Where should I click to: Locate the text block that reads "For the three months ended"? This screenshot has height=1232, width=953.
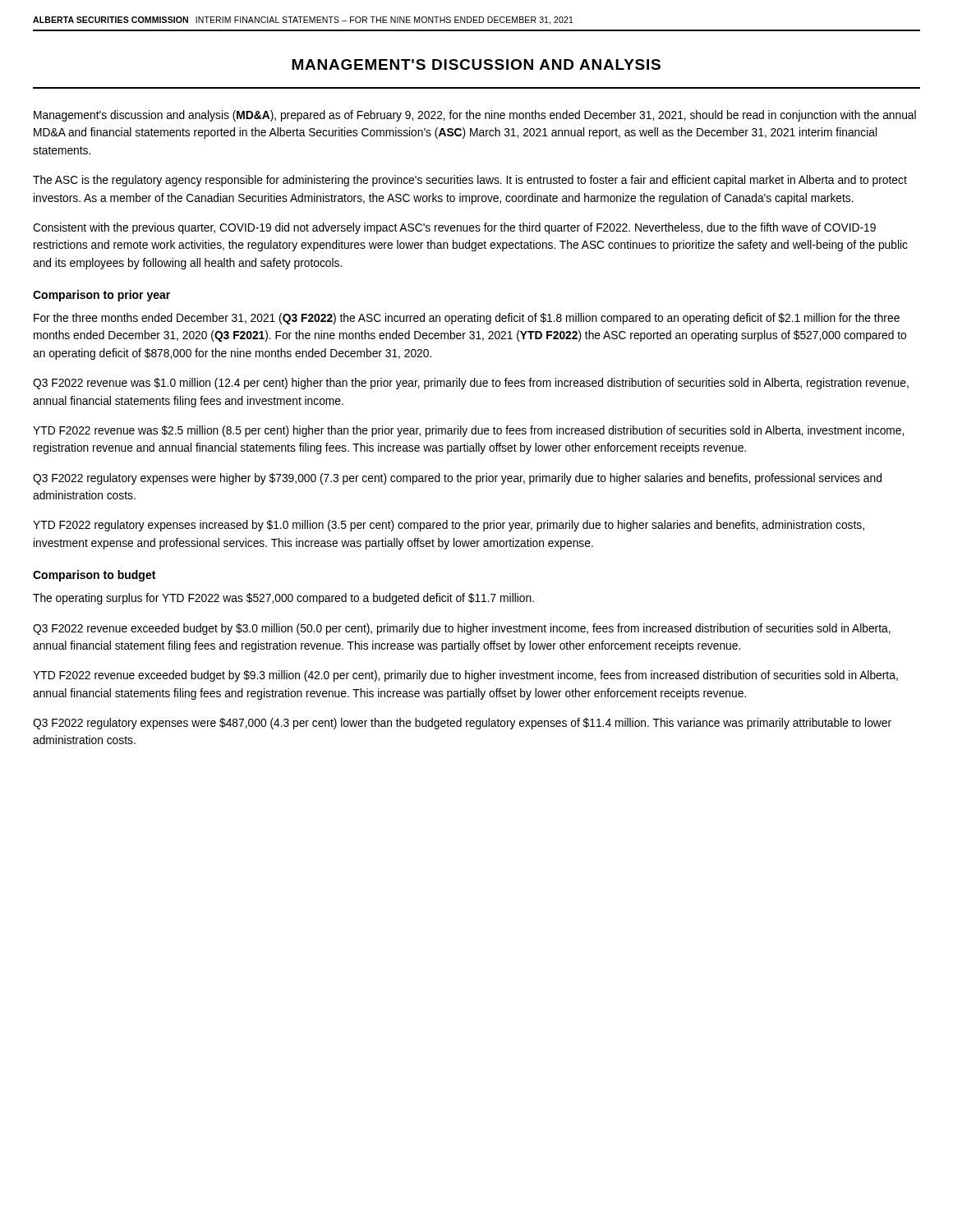470,336
